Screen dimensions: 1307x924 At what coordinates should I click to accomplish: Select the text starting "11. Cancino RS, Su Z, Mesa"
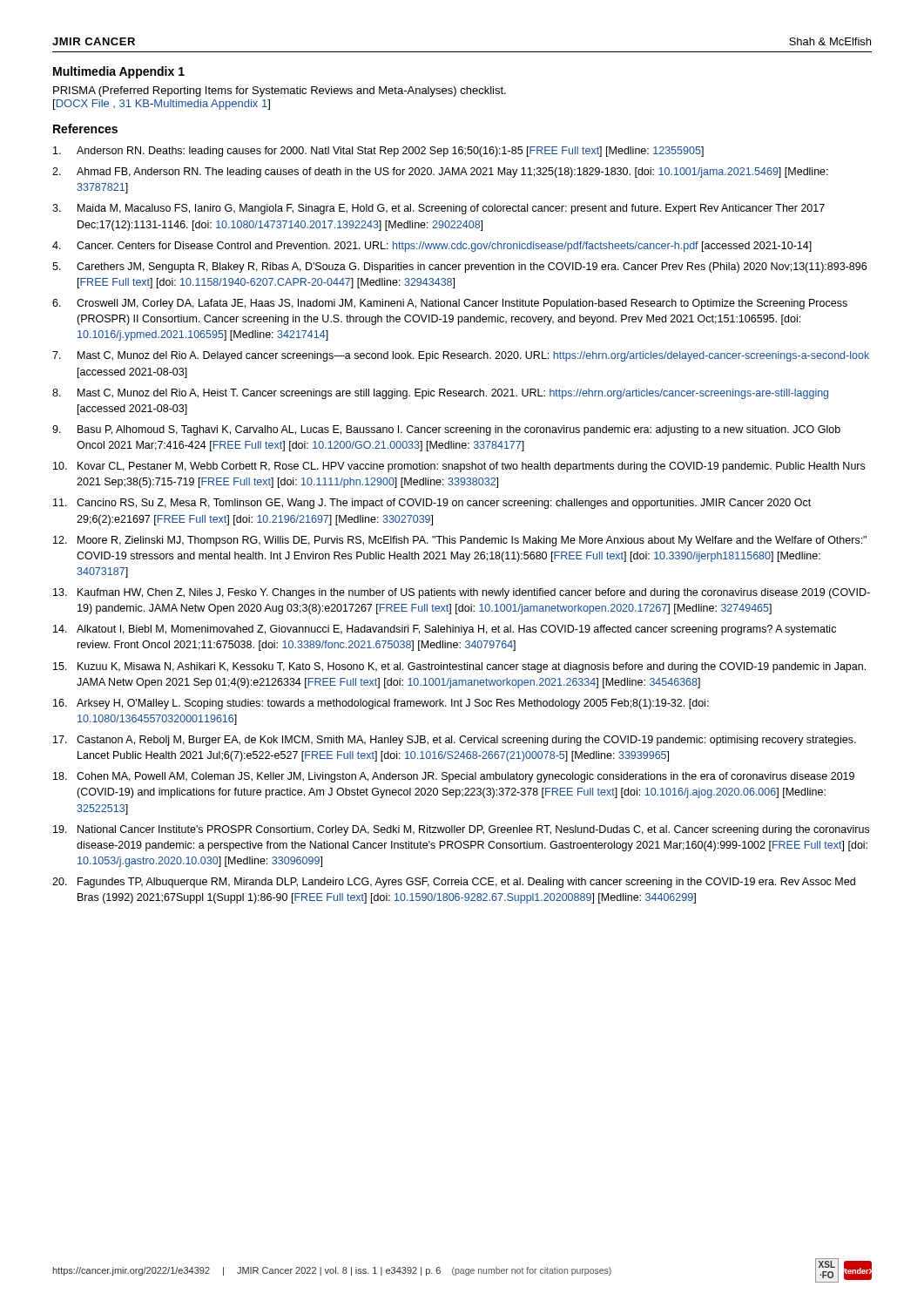[x=462, y=511]
